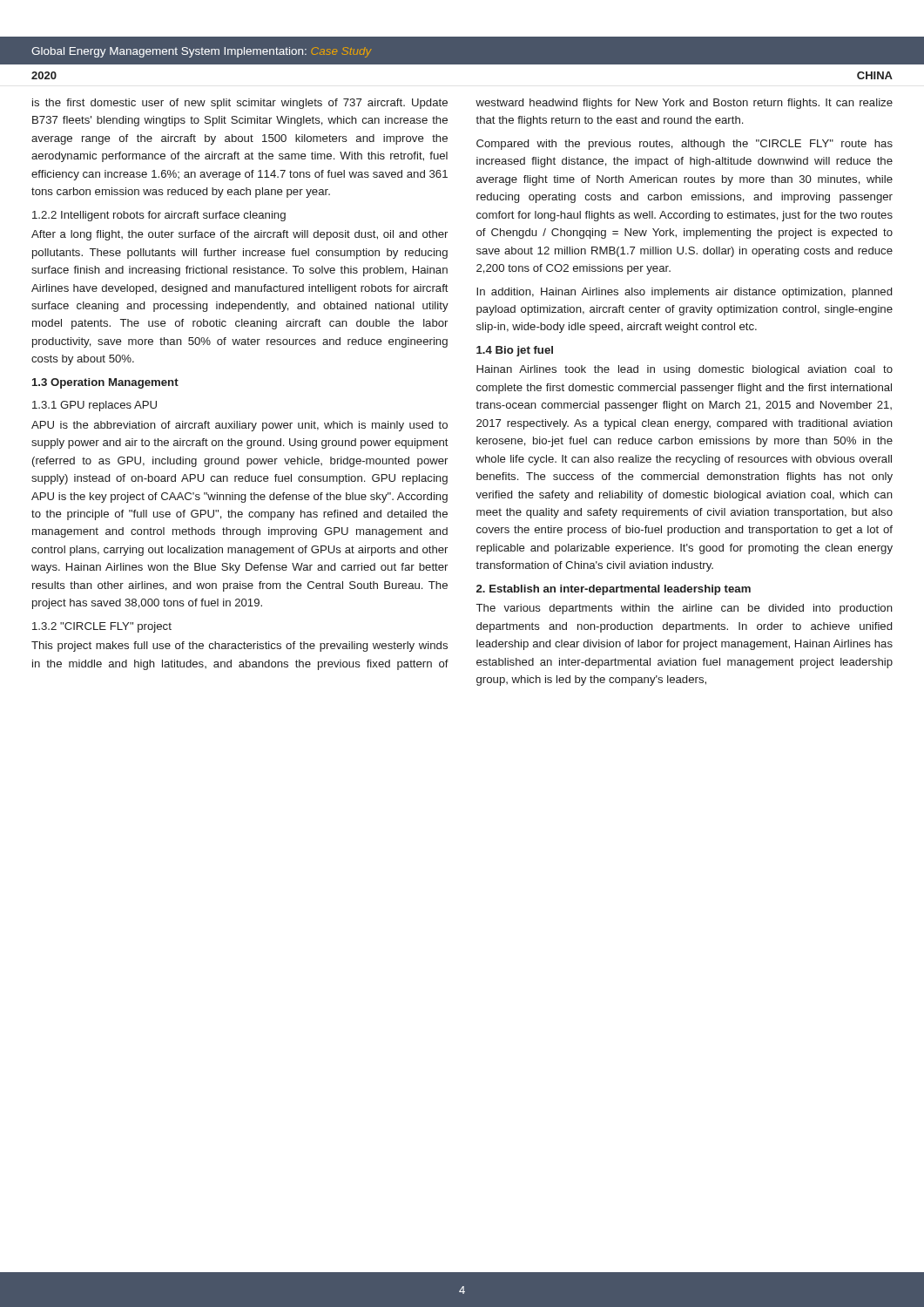Select the text block that reads "The various departments within the airline can be"
Screen dimensions: 1307x924
(x=684, y=644)
